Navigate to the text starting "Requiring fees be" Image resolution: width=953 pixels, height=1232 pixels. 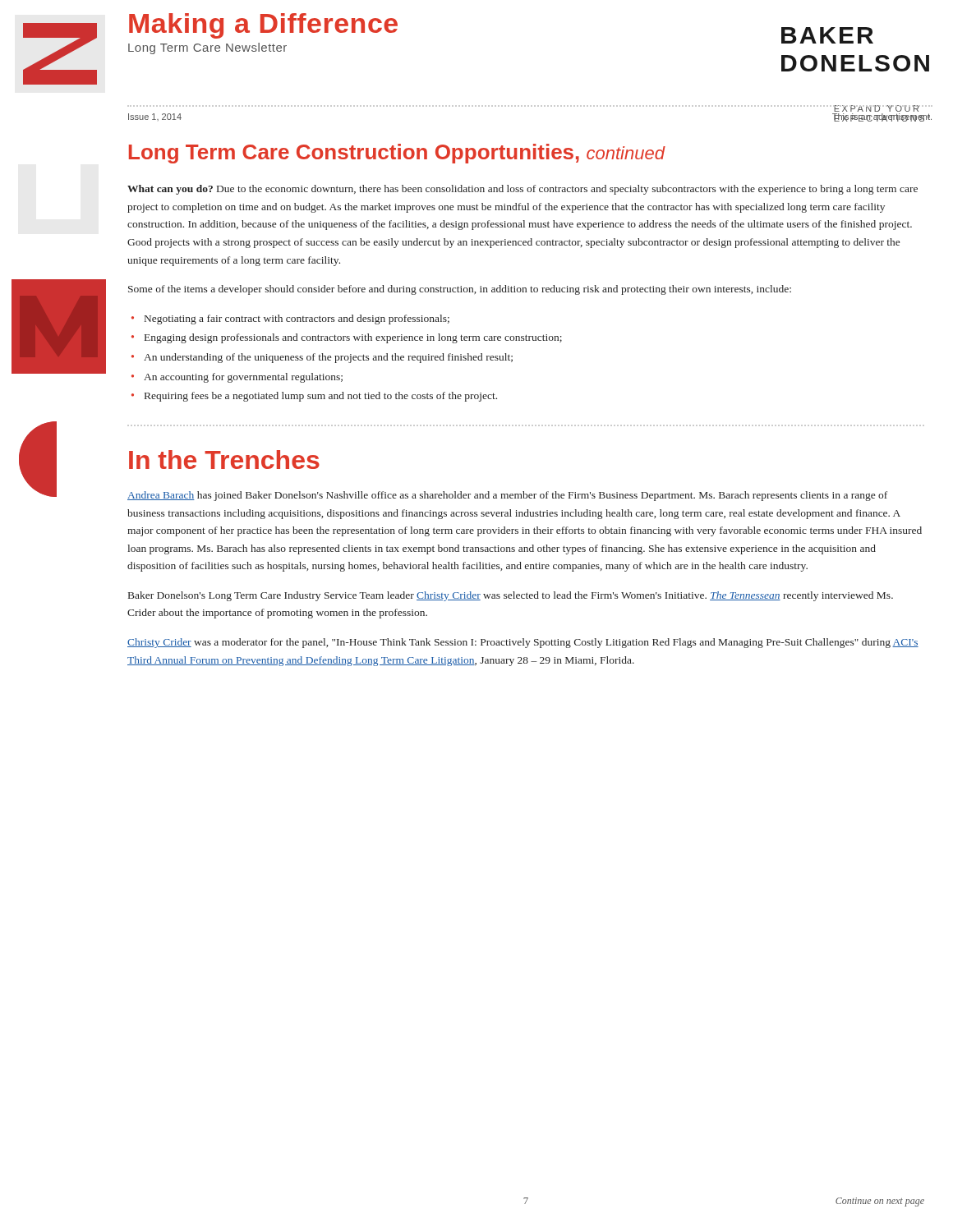pos(321,396)
